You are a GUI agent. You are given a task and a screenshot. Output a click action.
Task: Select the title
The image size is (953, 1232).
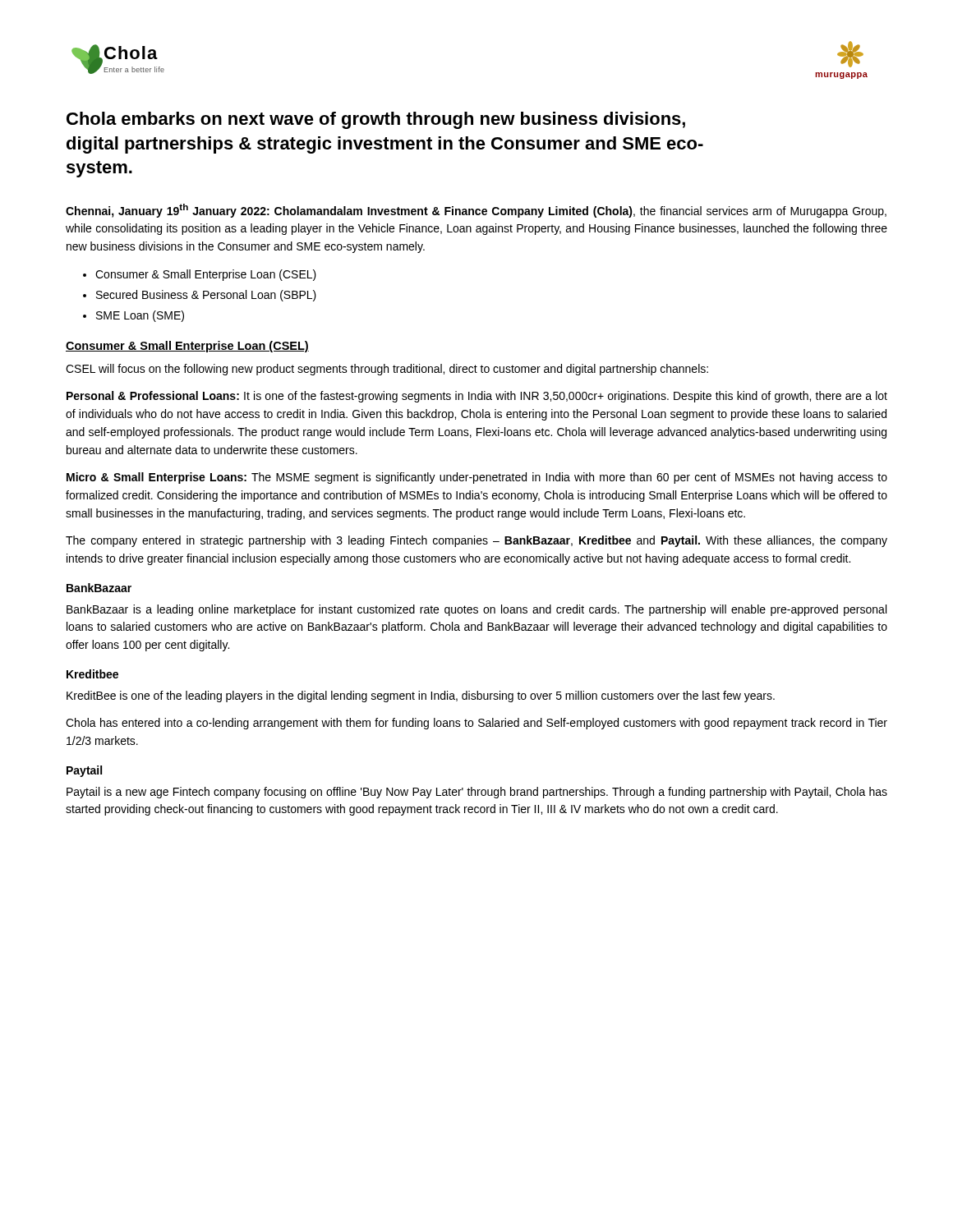476,143
